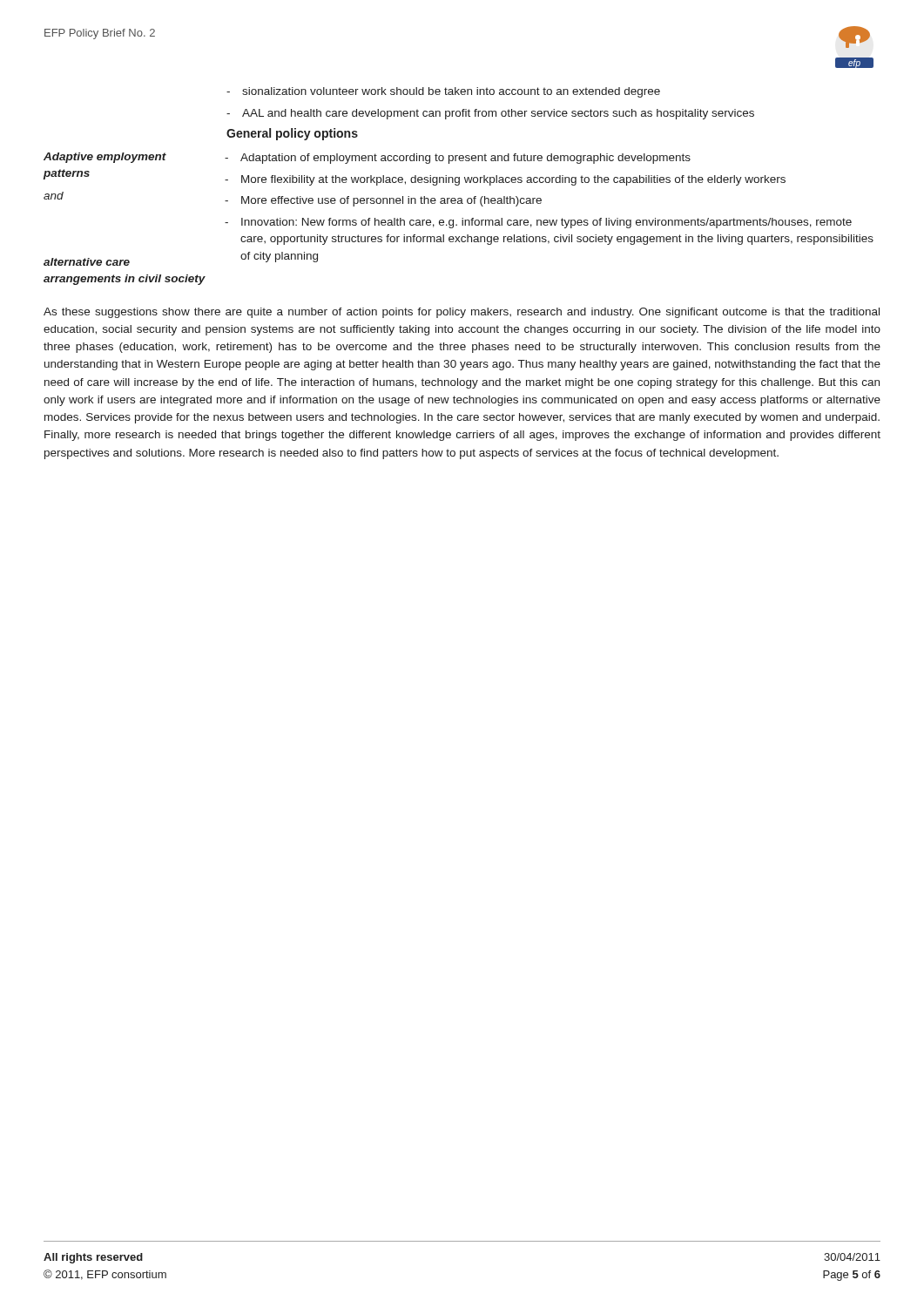Select the section header with the text "General policy options"

click(292, 133)
